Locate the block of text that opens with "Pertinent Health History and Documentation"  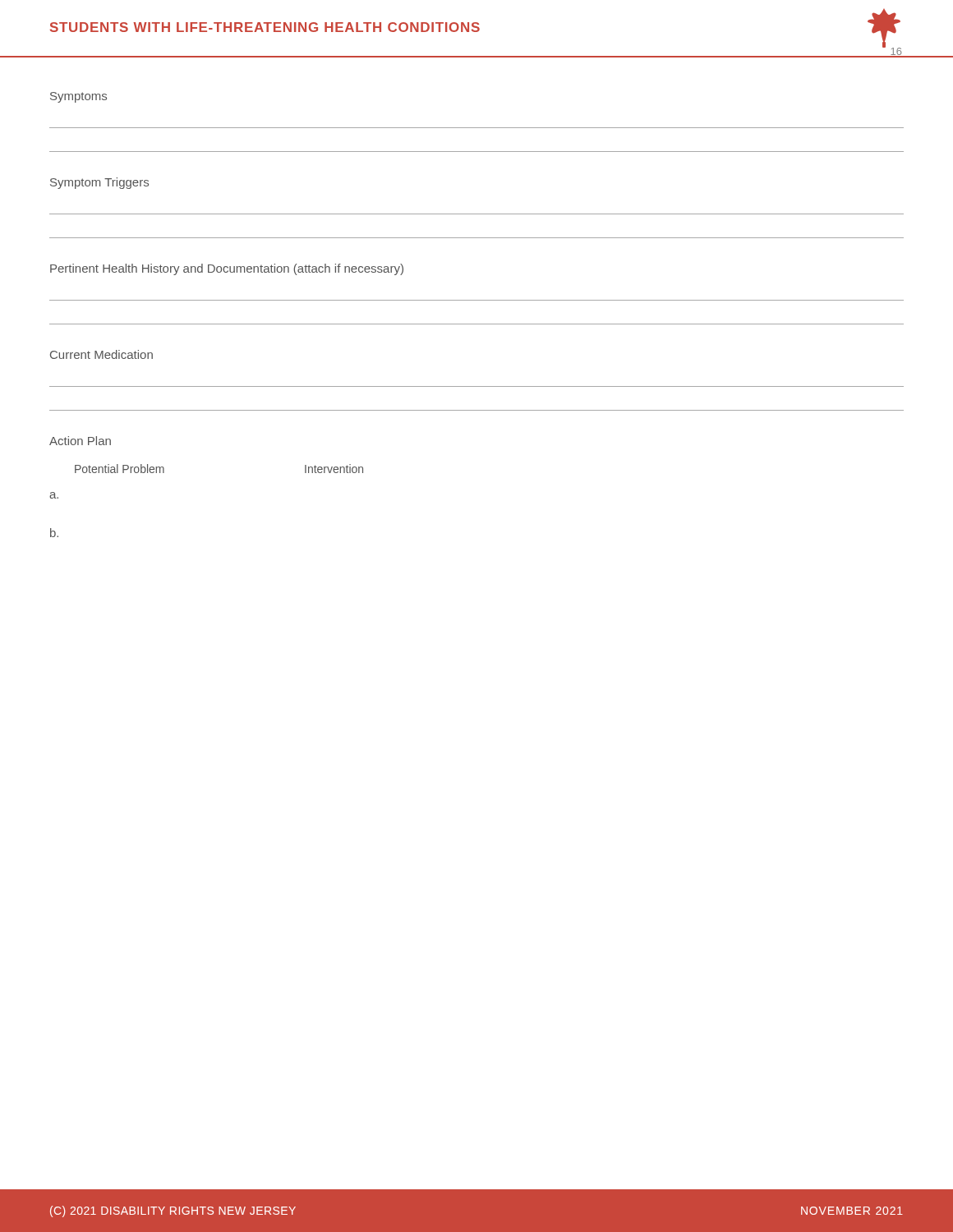[x=476, y=293]
